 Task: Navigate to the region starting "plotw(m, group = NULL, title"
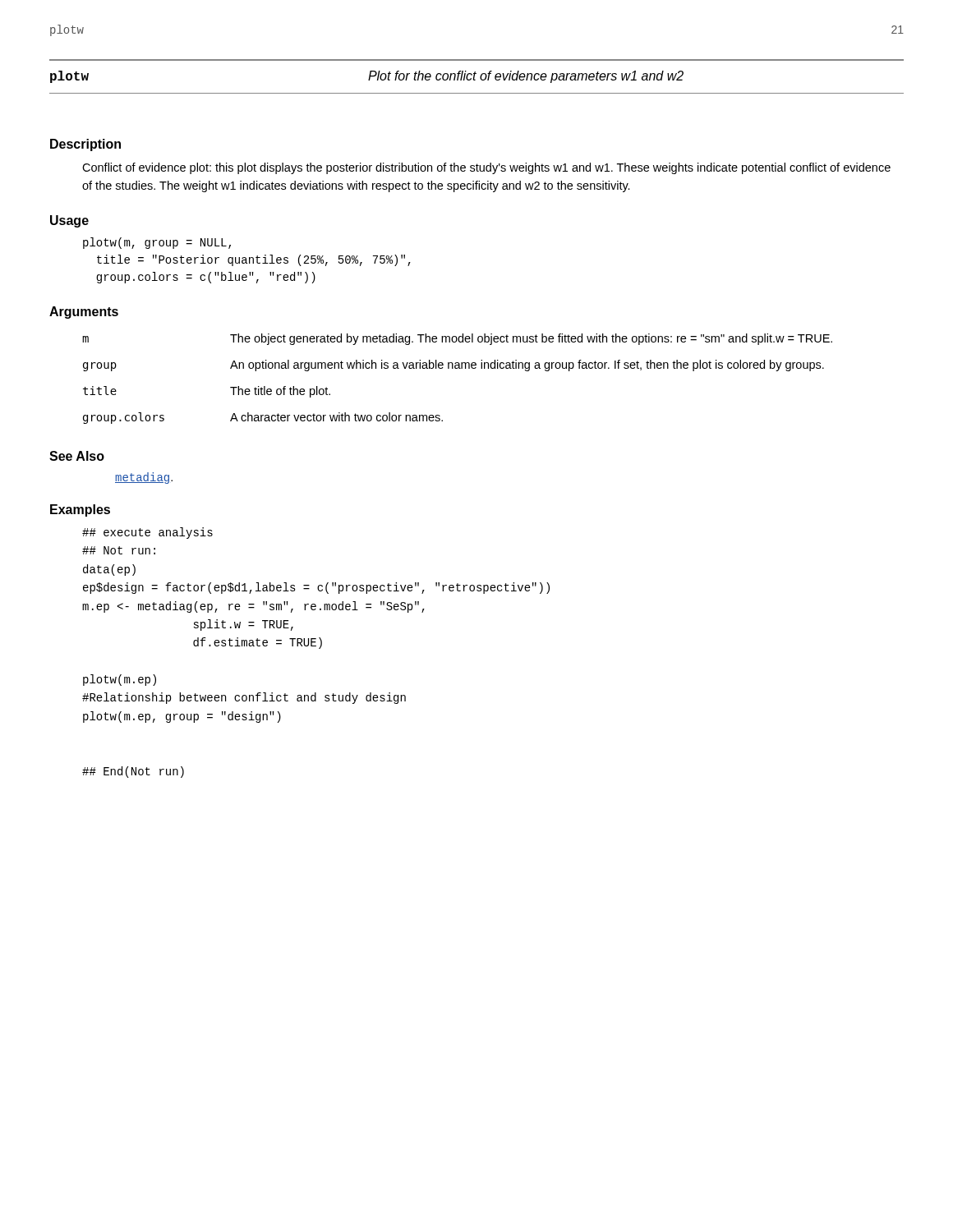click(248, 260)
